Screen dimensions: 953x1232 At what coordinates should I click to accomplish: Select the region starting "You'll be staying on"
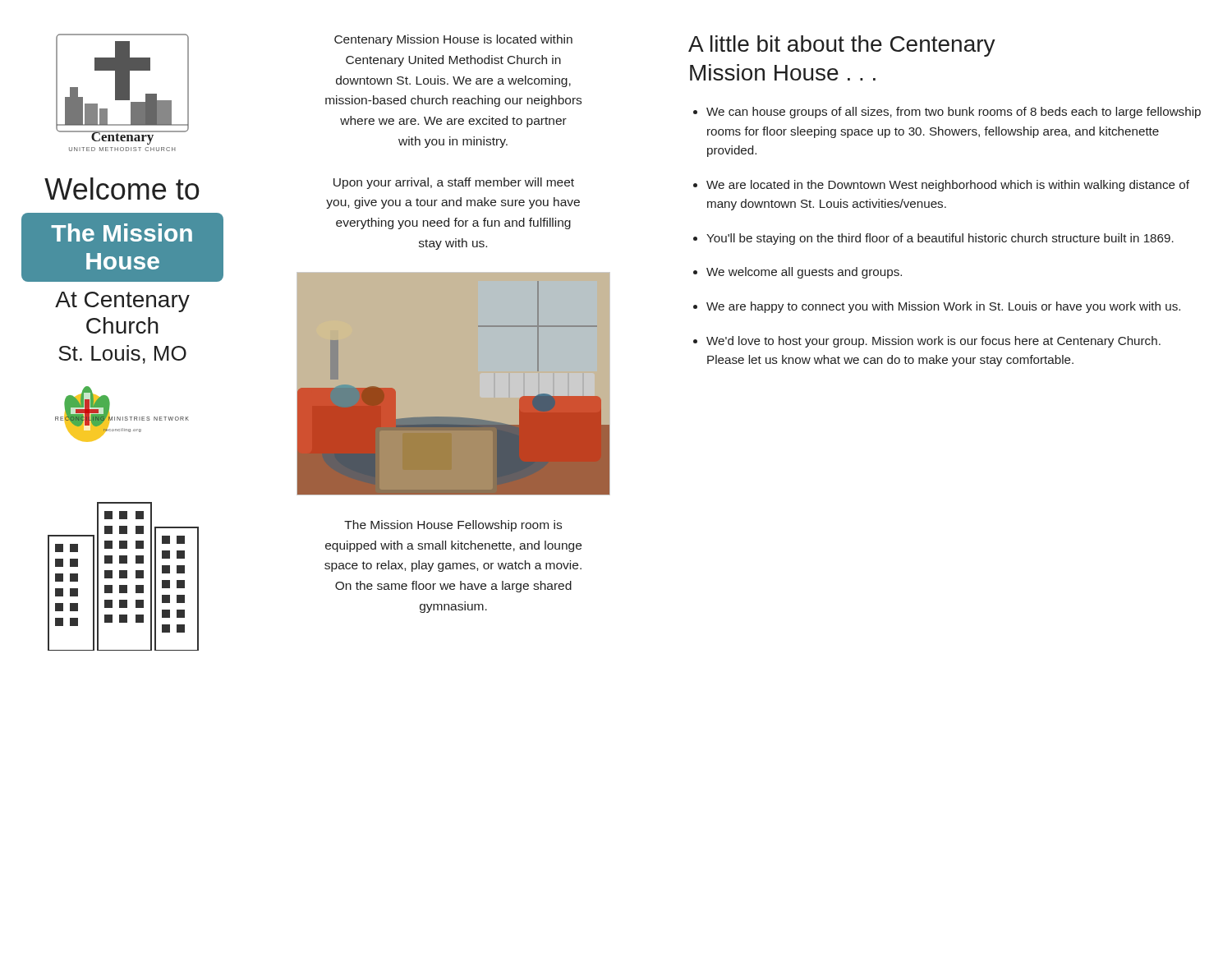click(x=940, y=238)
